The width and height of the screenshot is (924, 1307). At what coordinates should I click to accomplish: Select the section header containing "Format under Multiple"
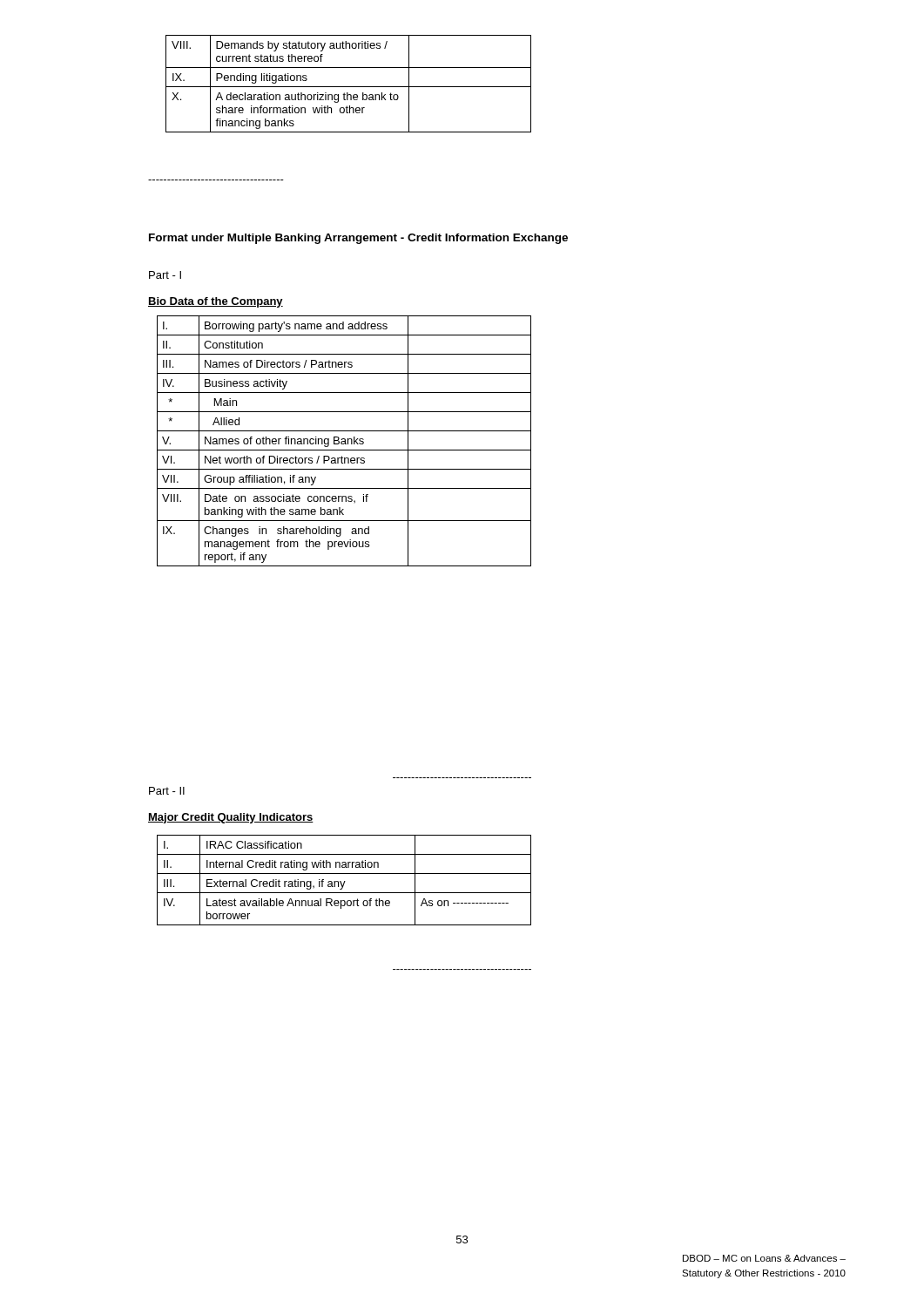coord(358,237)
